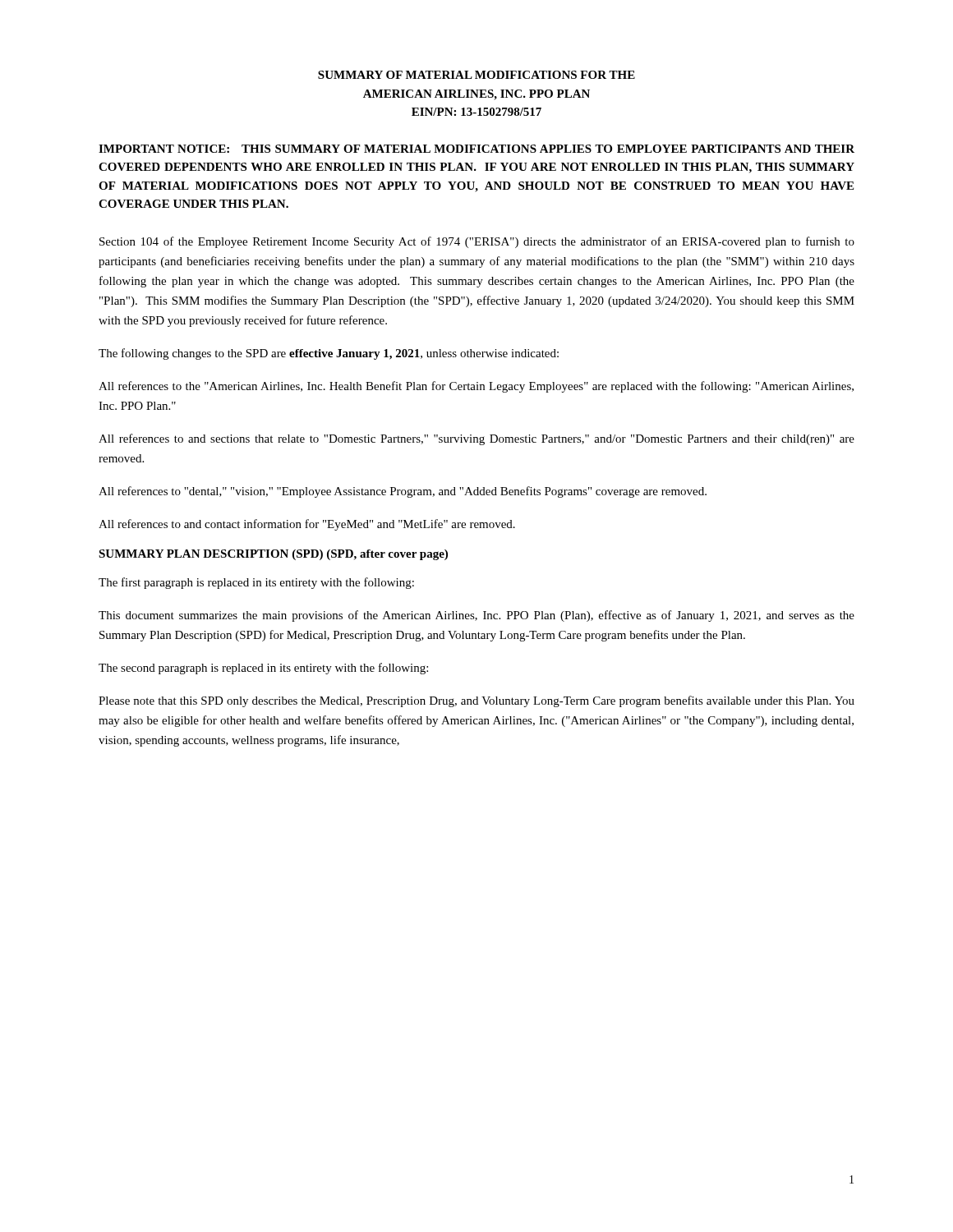Point to the passage starting "Section 104 of"
Screen dimensions: 1232x953
(476, 280)
